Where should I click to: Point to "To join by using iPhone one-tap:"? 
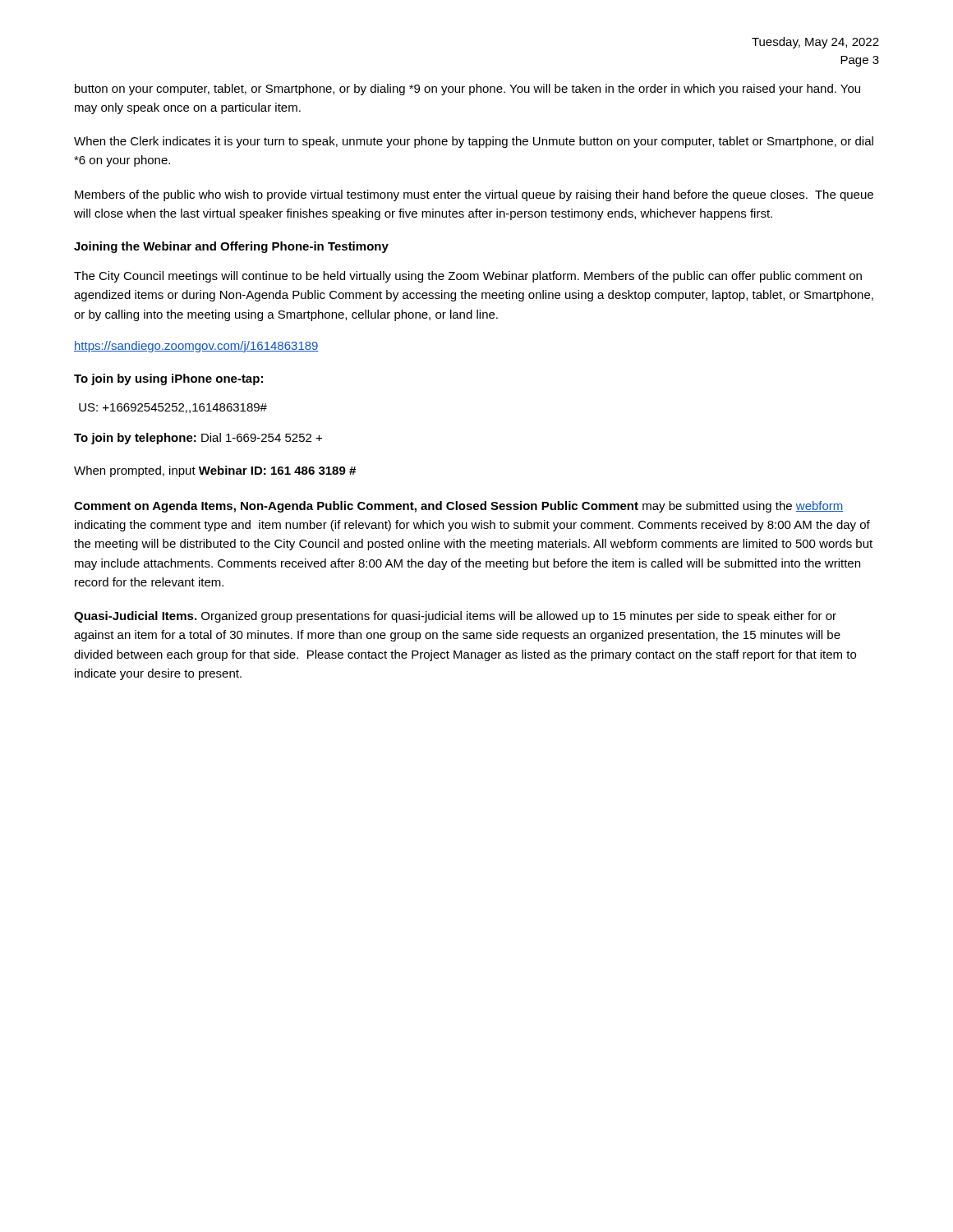169,378
